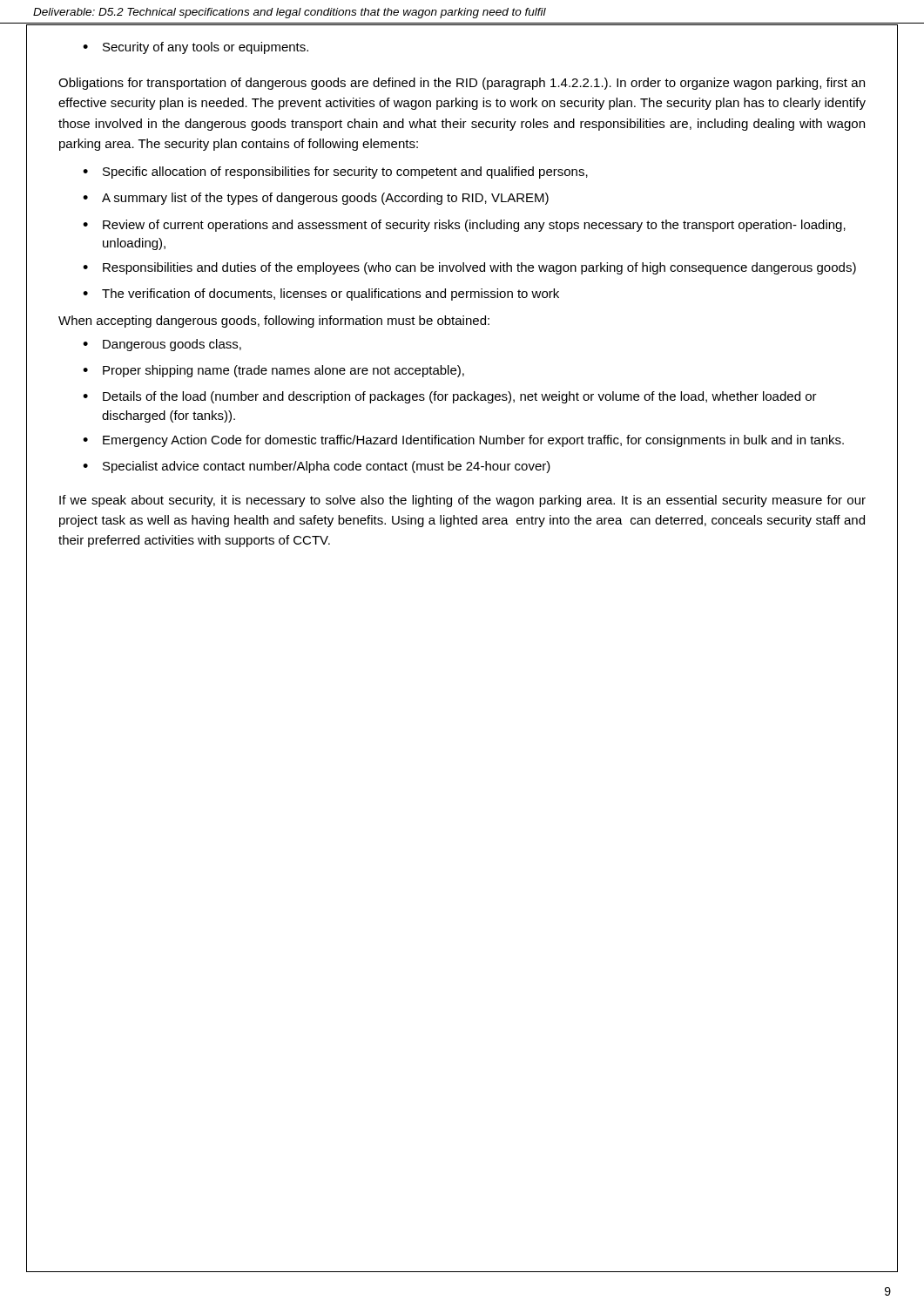Click on the text starting "• Dangerous goods class,"
Image resolution: width=924 pixels, height=1307 pixels.
(x=162, y=345)
